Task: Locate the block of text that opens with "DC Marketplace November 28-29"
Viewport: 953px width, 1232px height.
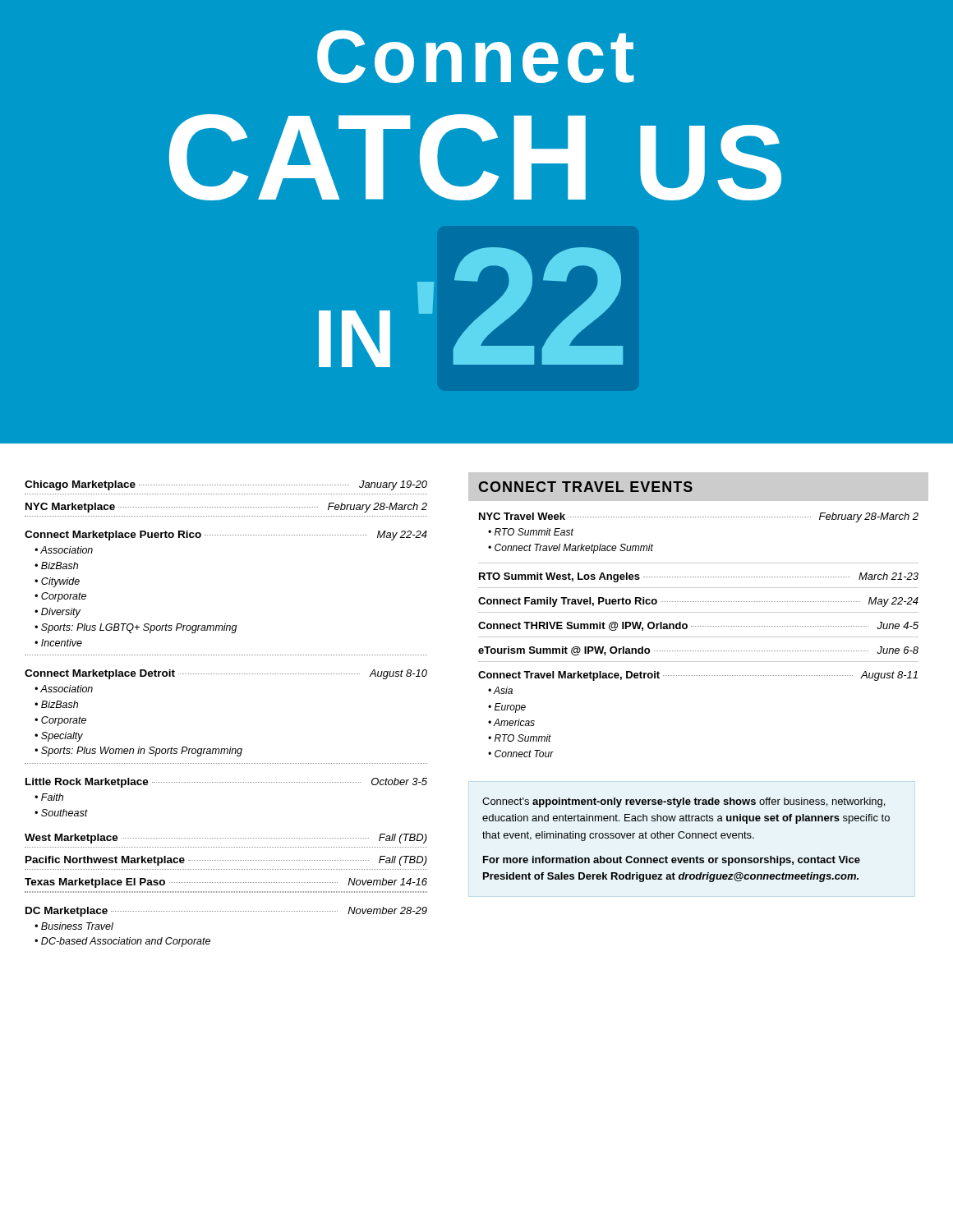Action: tap(226, 912)
